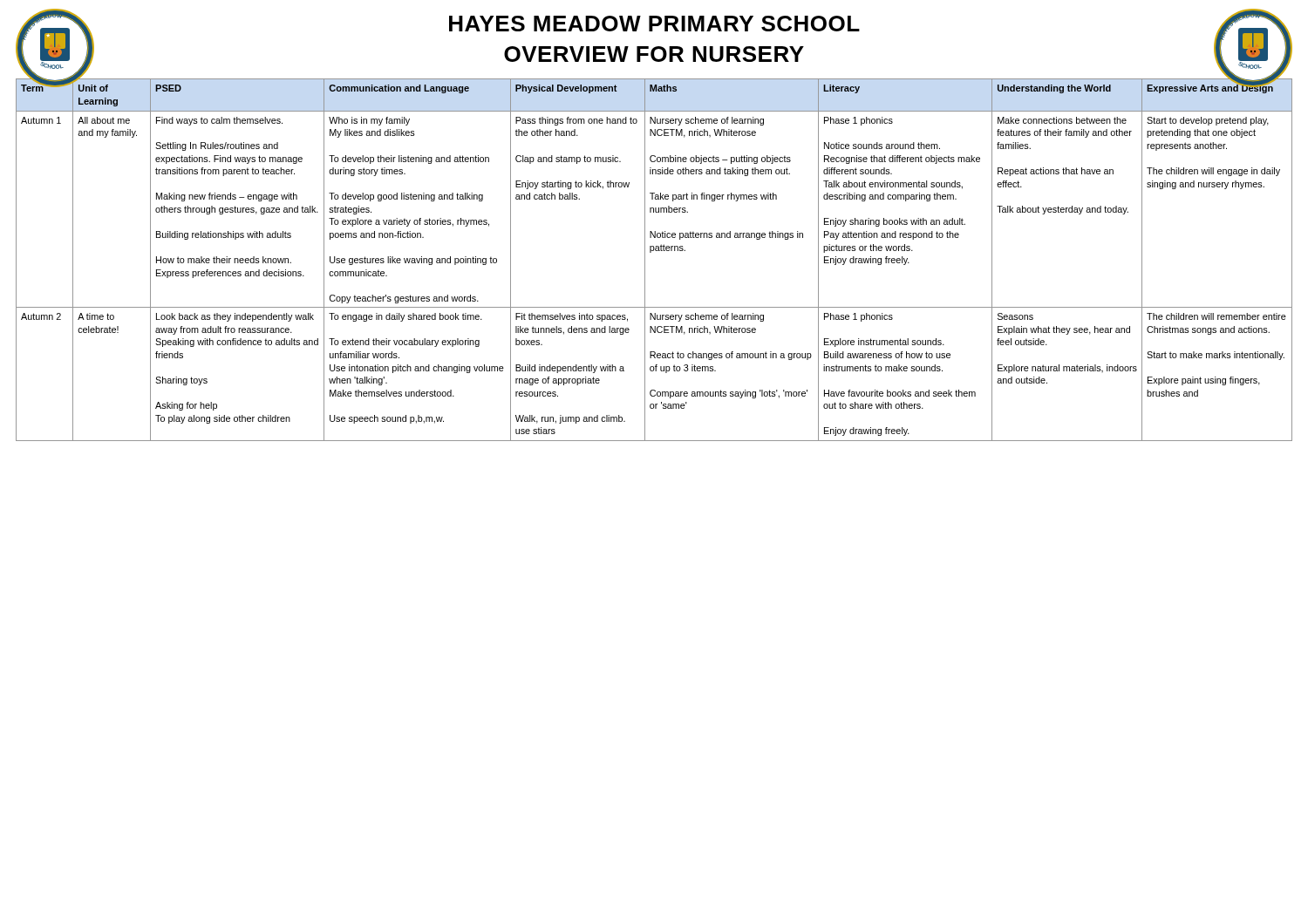
Task: Find the table that mentions "Unit of Learning"
Action: [654, 260]
